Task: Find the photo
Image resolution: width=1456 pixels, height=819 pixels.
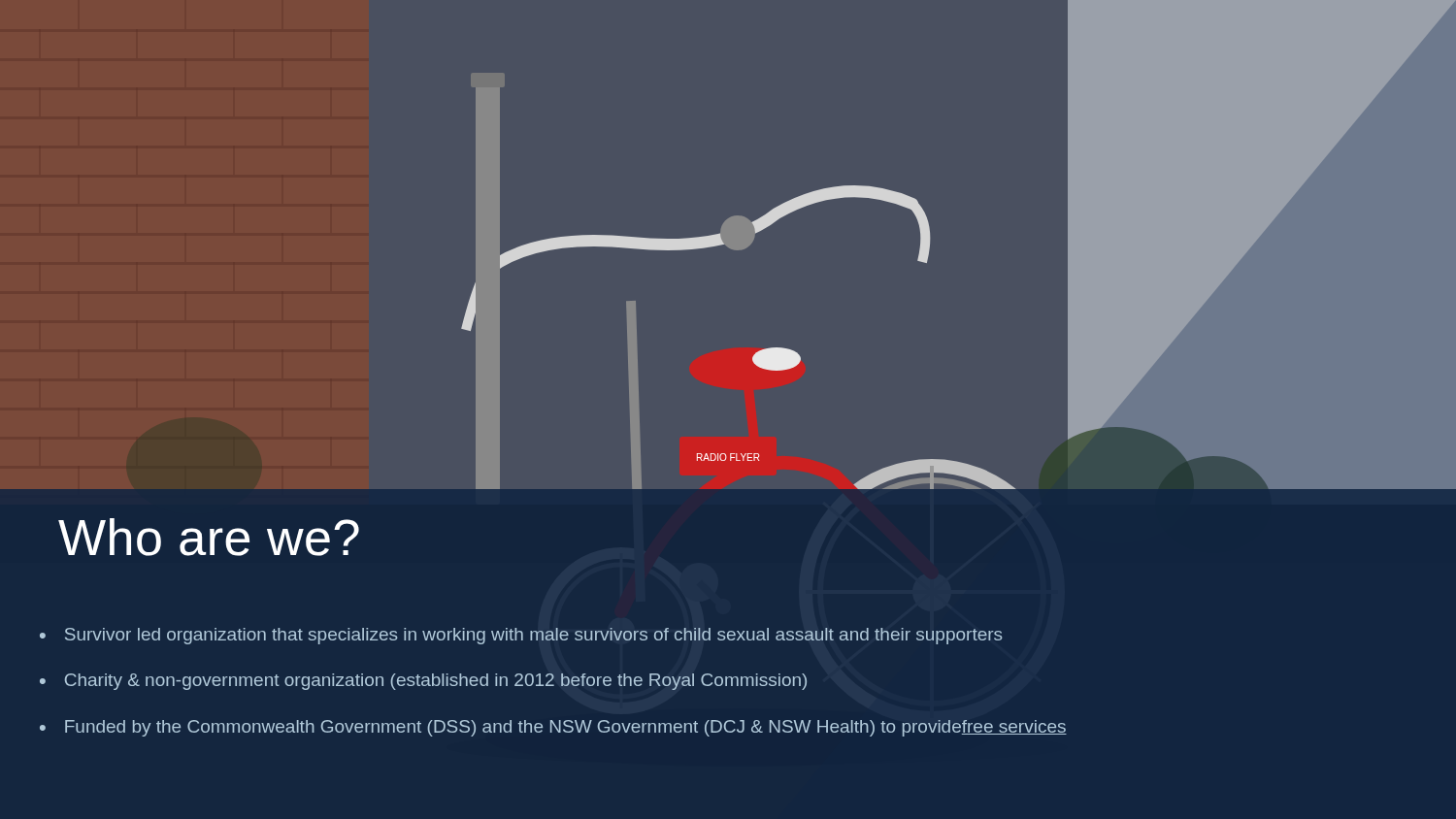Action: click(x=728, y=410)
